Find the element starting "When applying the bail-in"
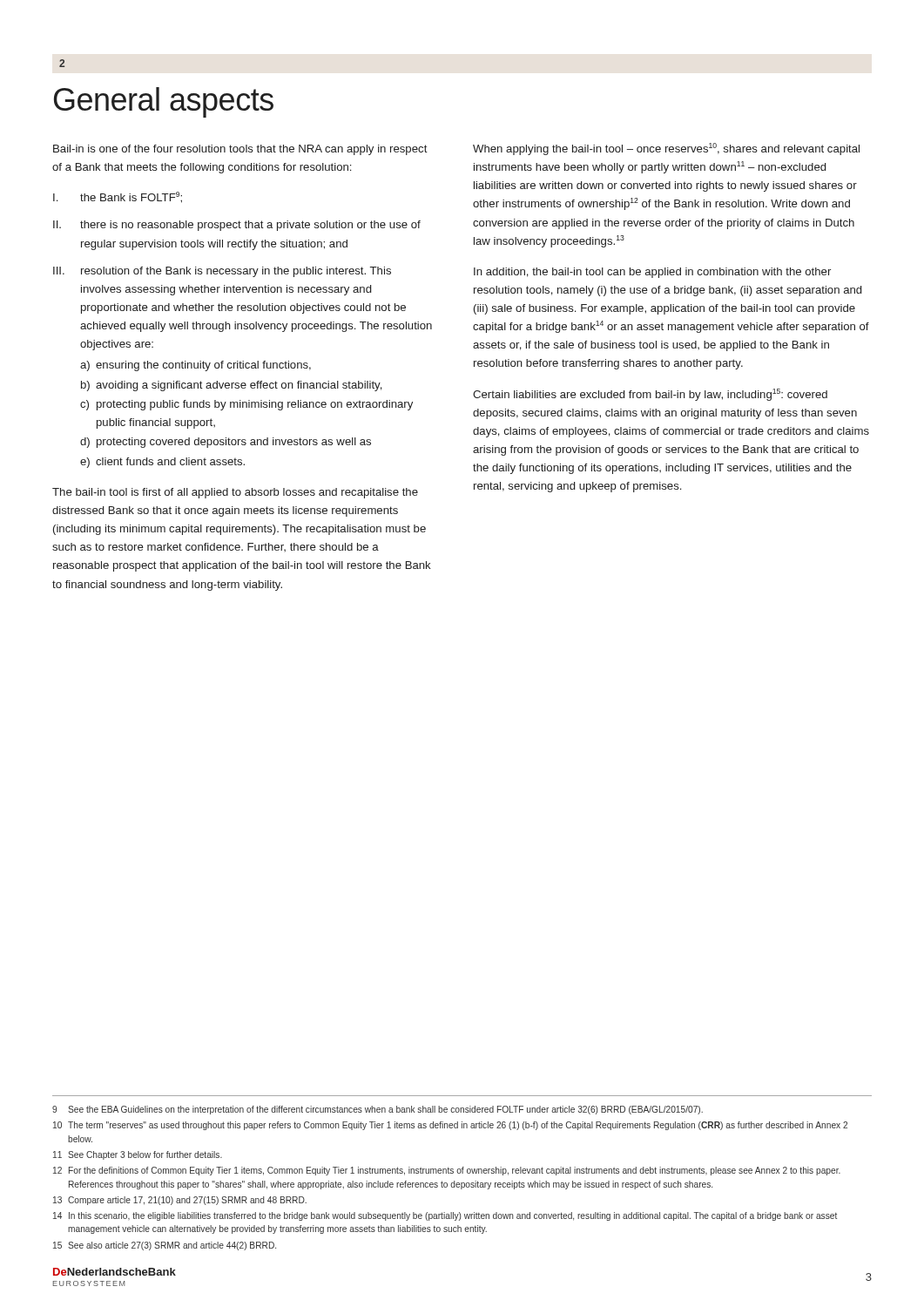Image resolution: width=924 pixels, height=1307 pixels. [667, 194]
